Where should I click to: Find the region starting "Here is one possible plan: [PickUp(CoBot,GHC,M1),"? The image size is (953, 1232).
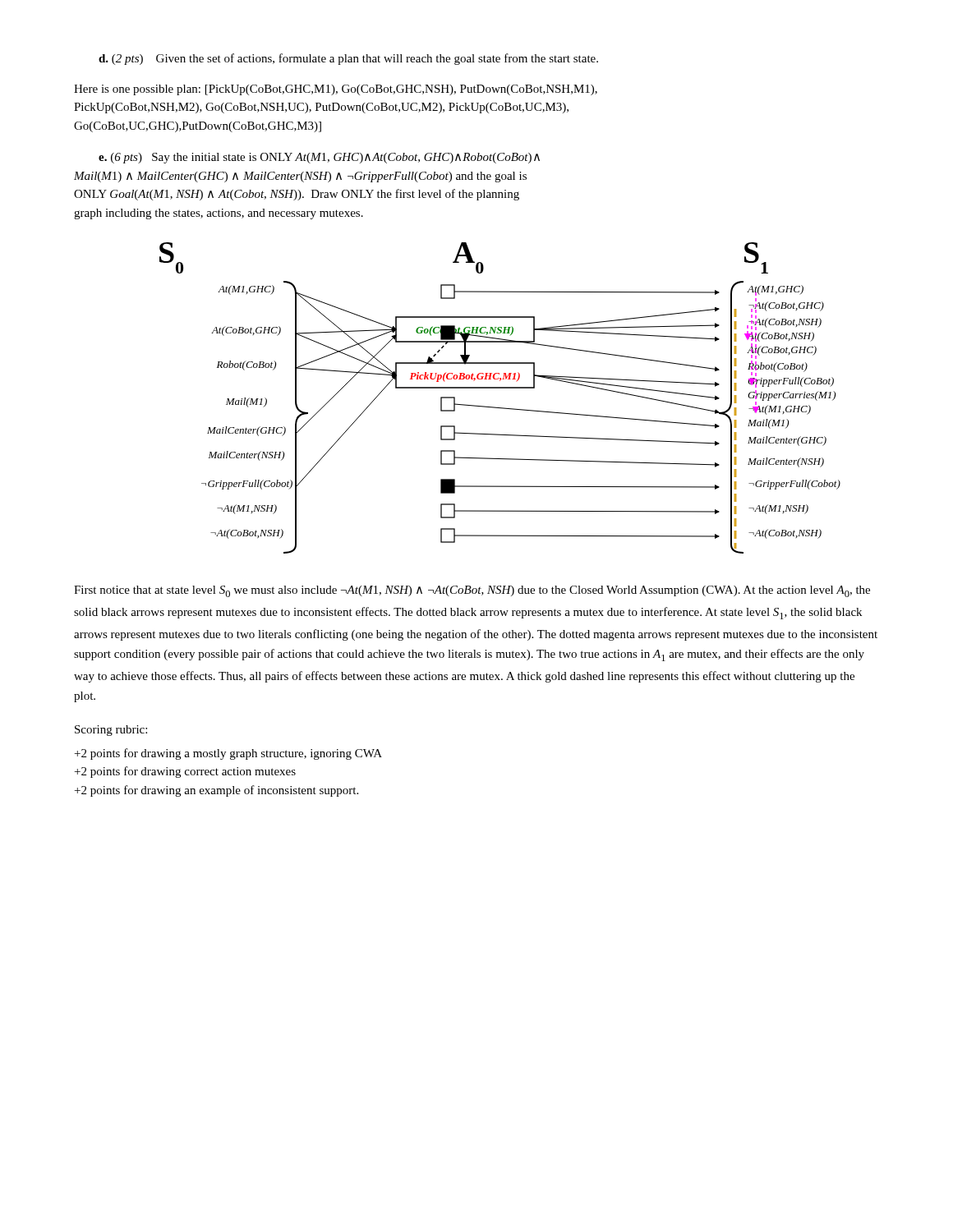coord(336,107)
